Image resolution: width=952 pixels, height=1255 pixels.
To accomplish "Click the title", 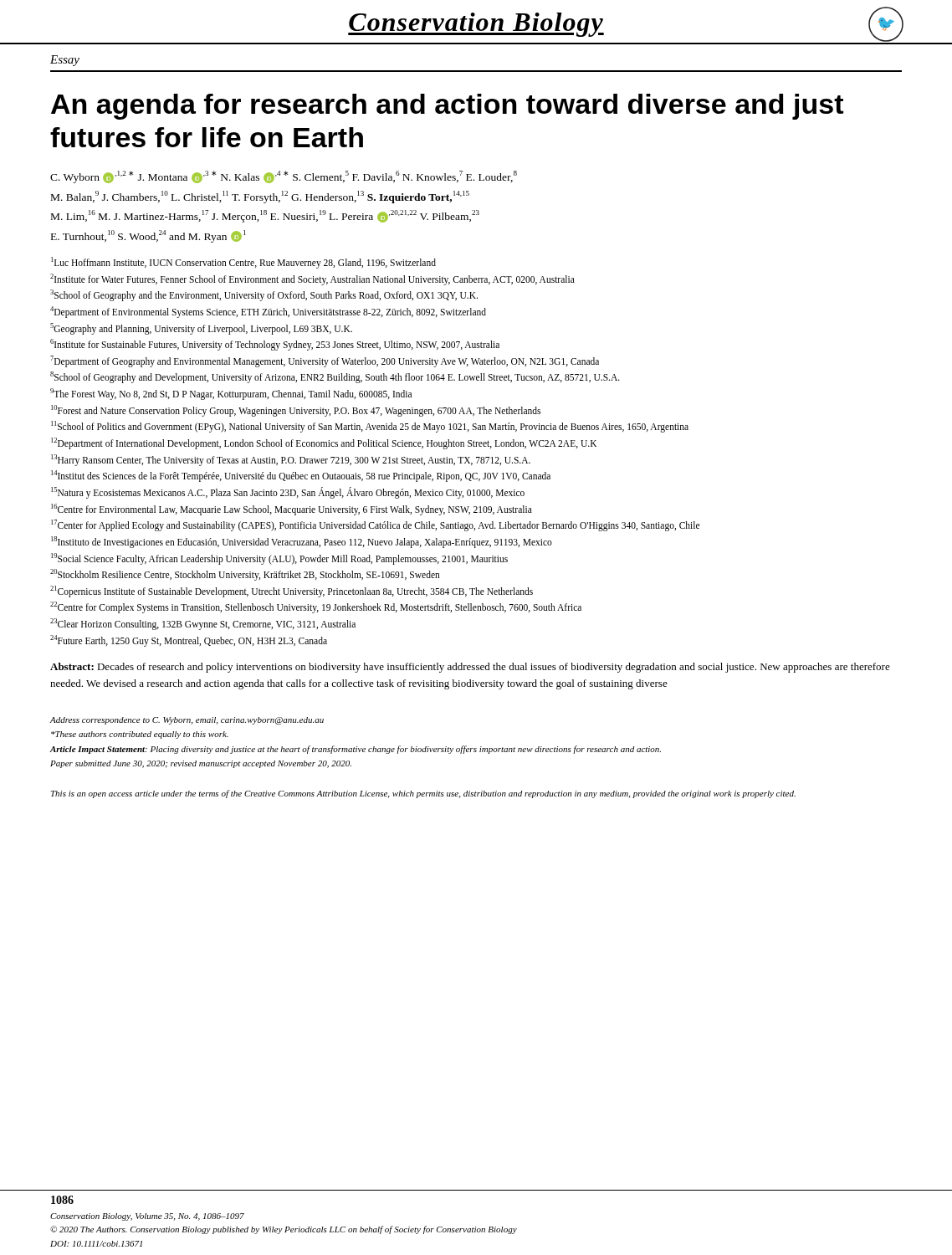I will [447, 121].
